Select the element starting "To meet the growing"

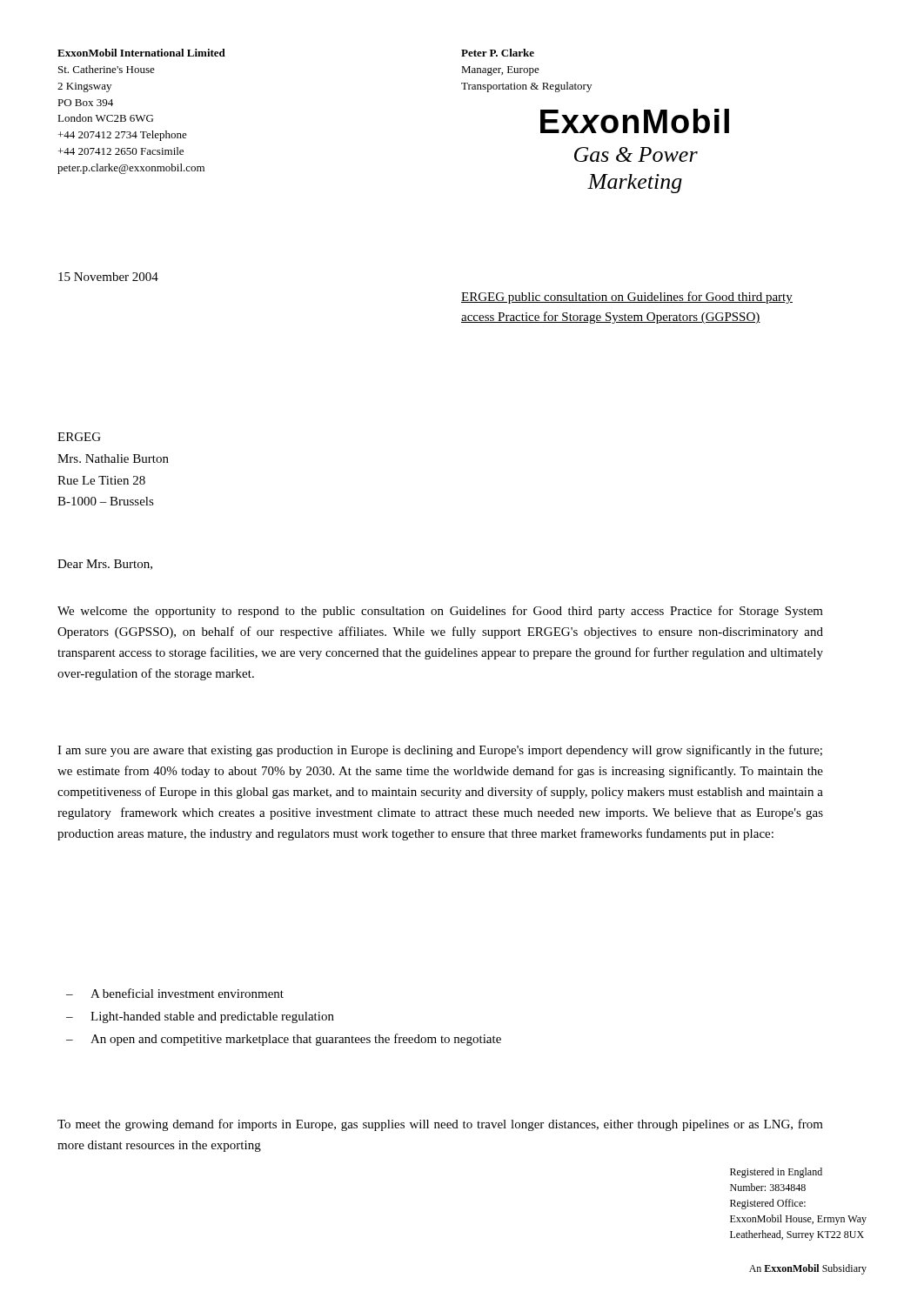pos(440,1135)
